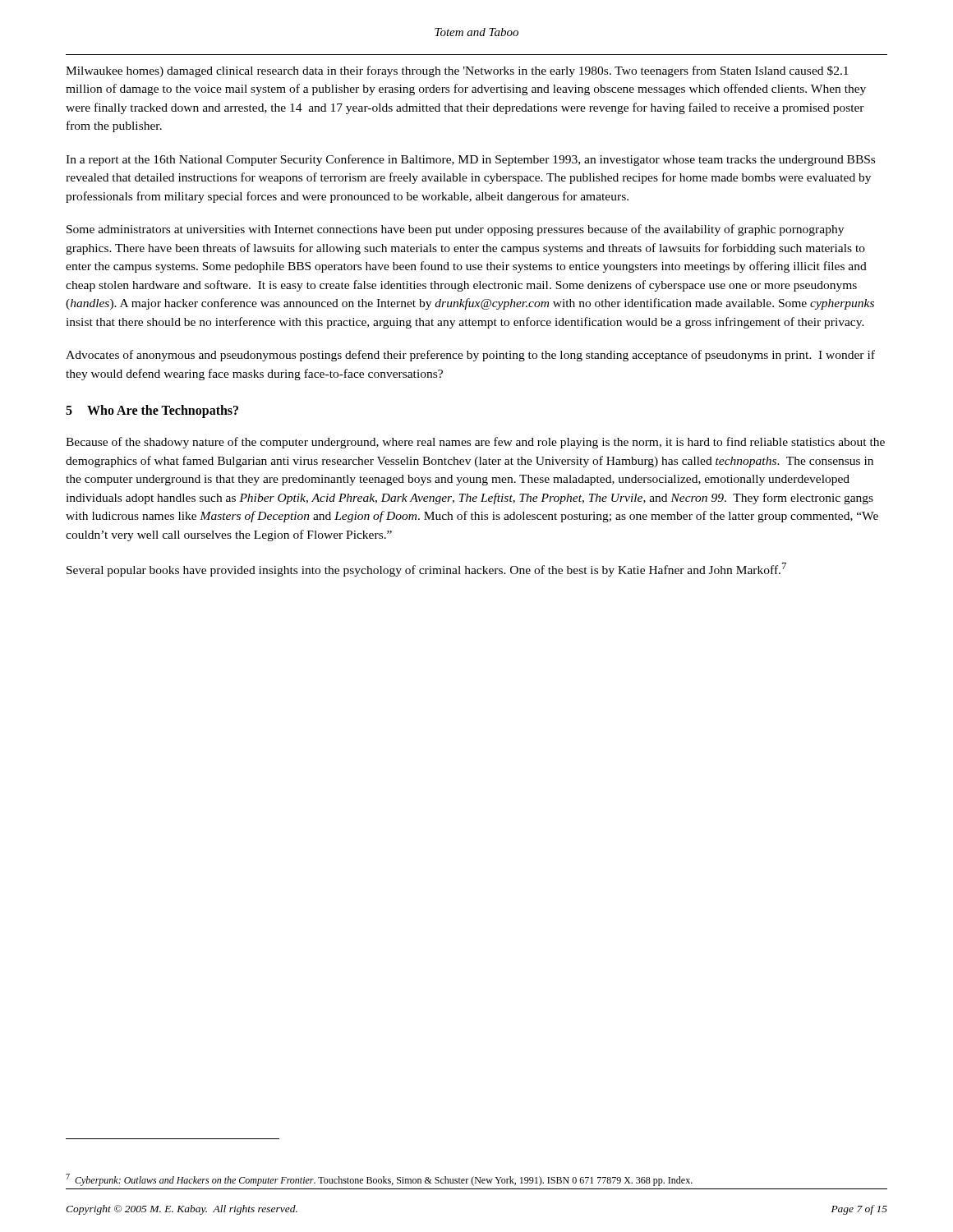Where is the passage that starts "7 Cyberpunk: Outlaws and Hackers on the Computer"?
This screenshot has width=953, height=1232.
point(379,1179)
